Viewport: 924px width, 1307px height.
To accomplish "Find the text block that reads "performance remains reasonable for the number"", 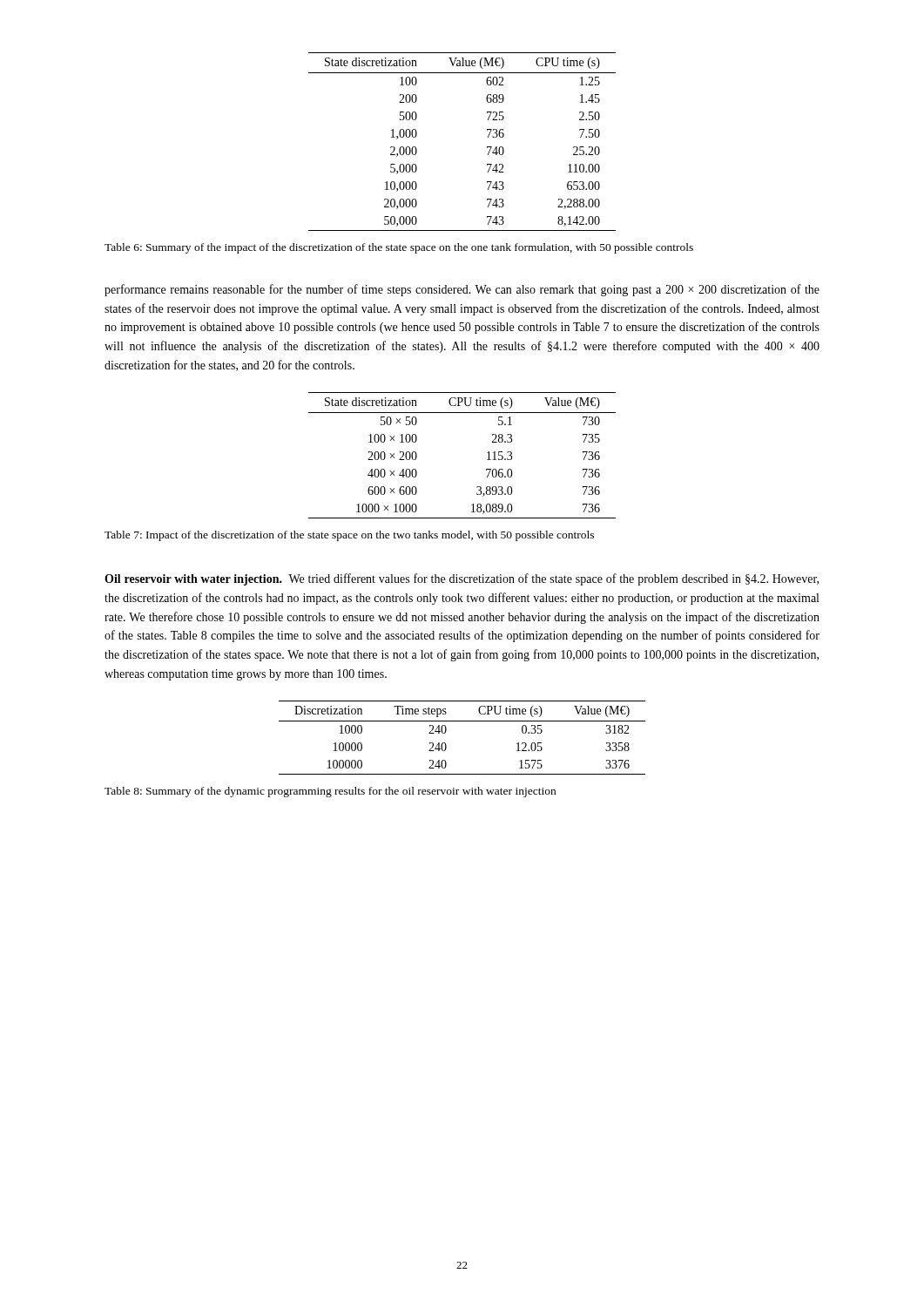I will (x=462, y=328).
